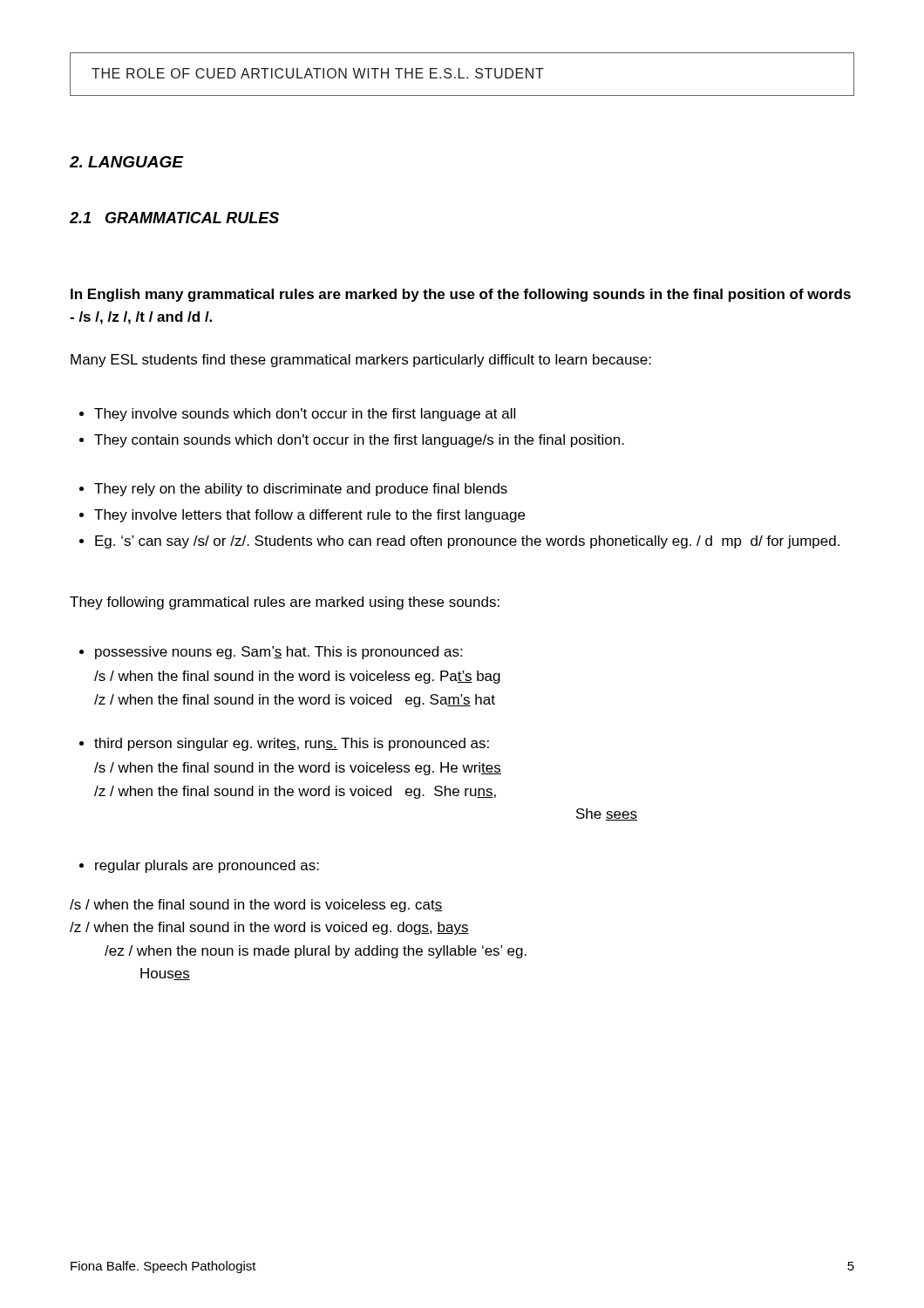The width and height of the screenshot is (924, 1308).
Task: Point to "2. LANGUAGE"
Action: 126,162
